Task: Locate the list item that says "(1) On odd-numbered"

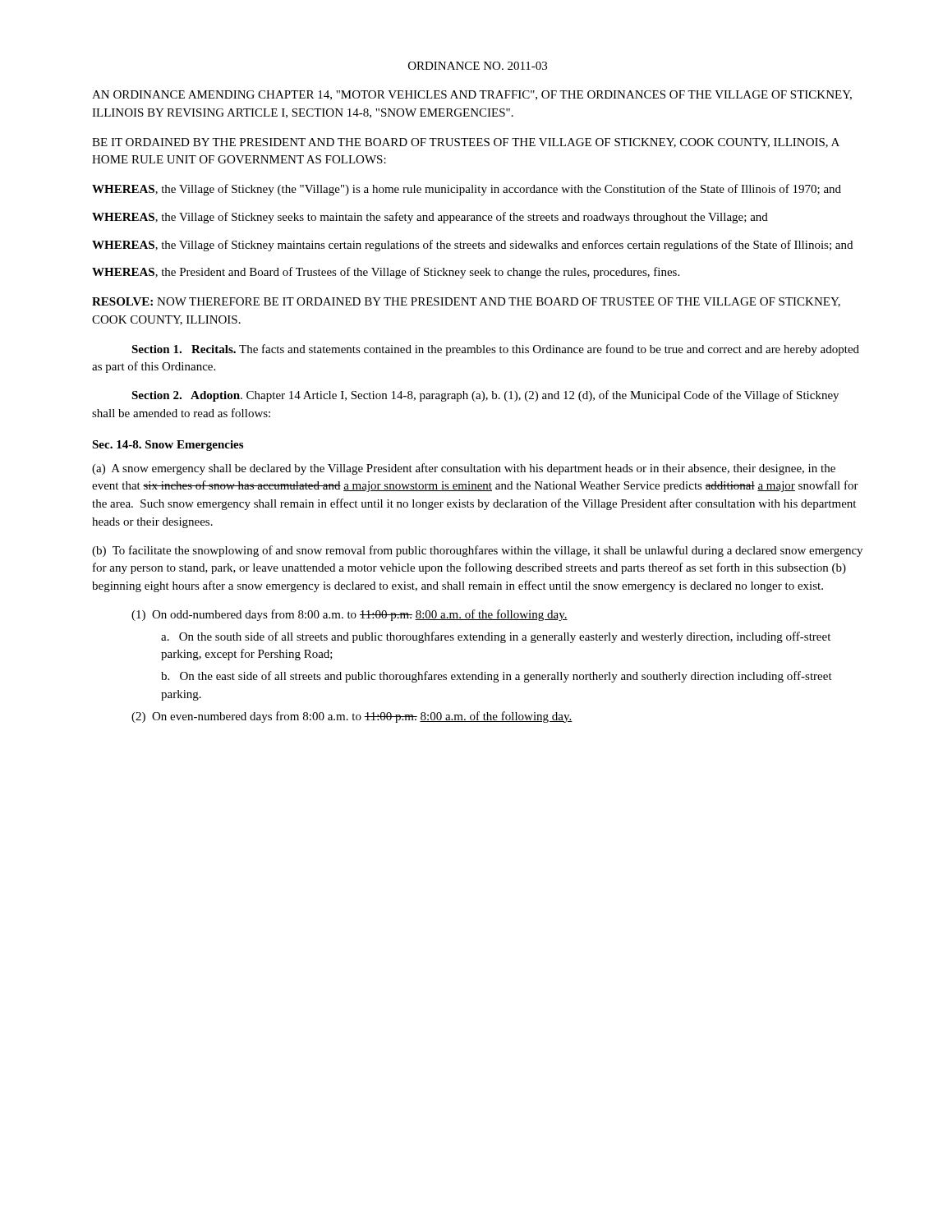Action: pos(349,614)
